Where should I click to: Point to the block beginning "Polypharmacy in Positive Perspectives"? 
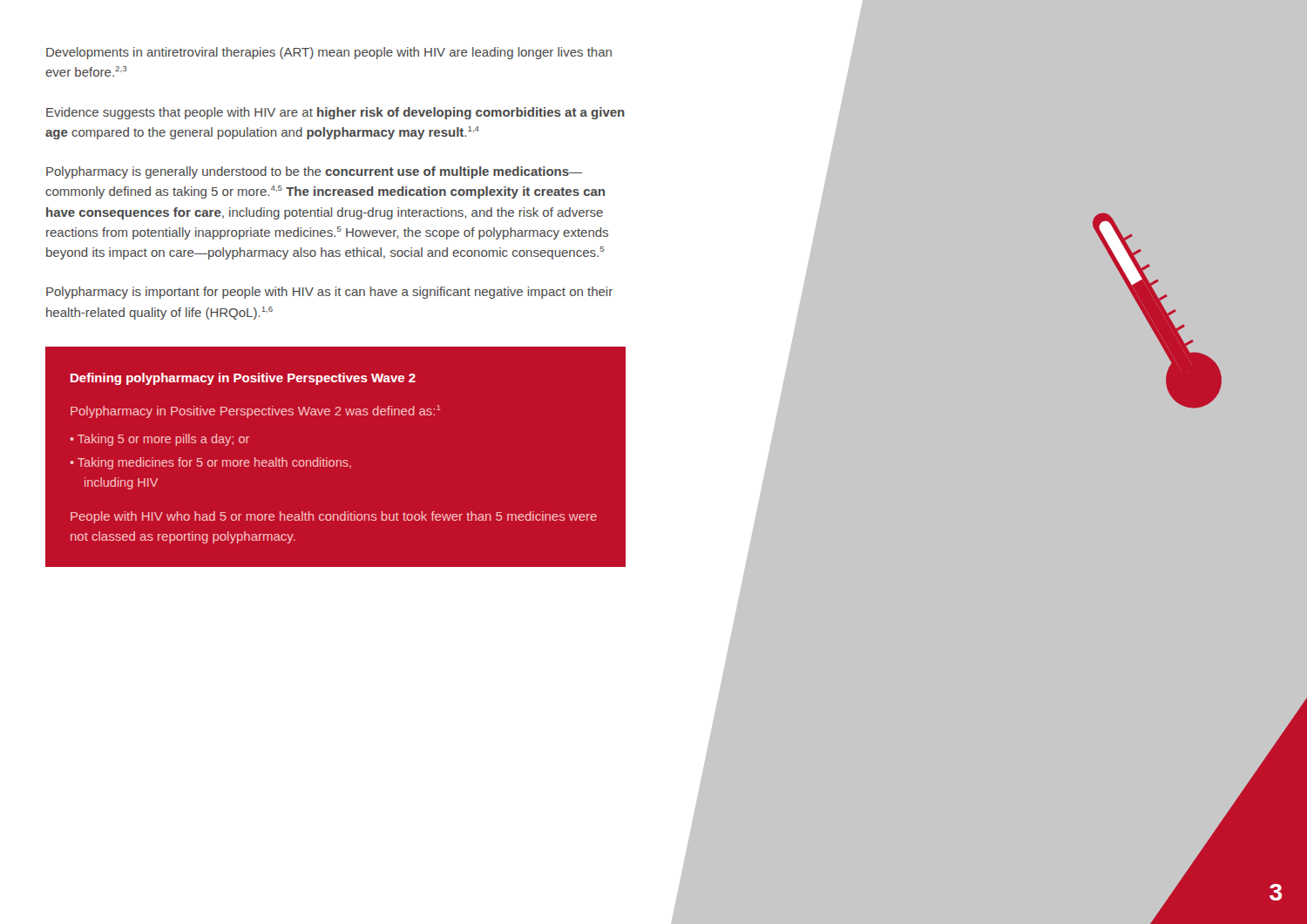(x=255, y=410)
